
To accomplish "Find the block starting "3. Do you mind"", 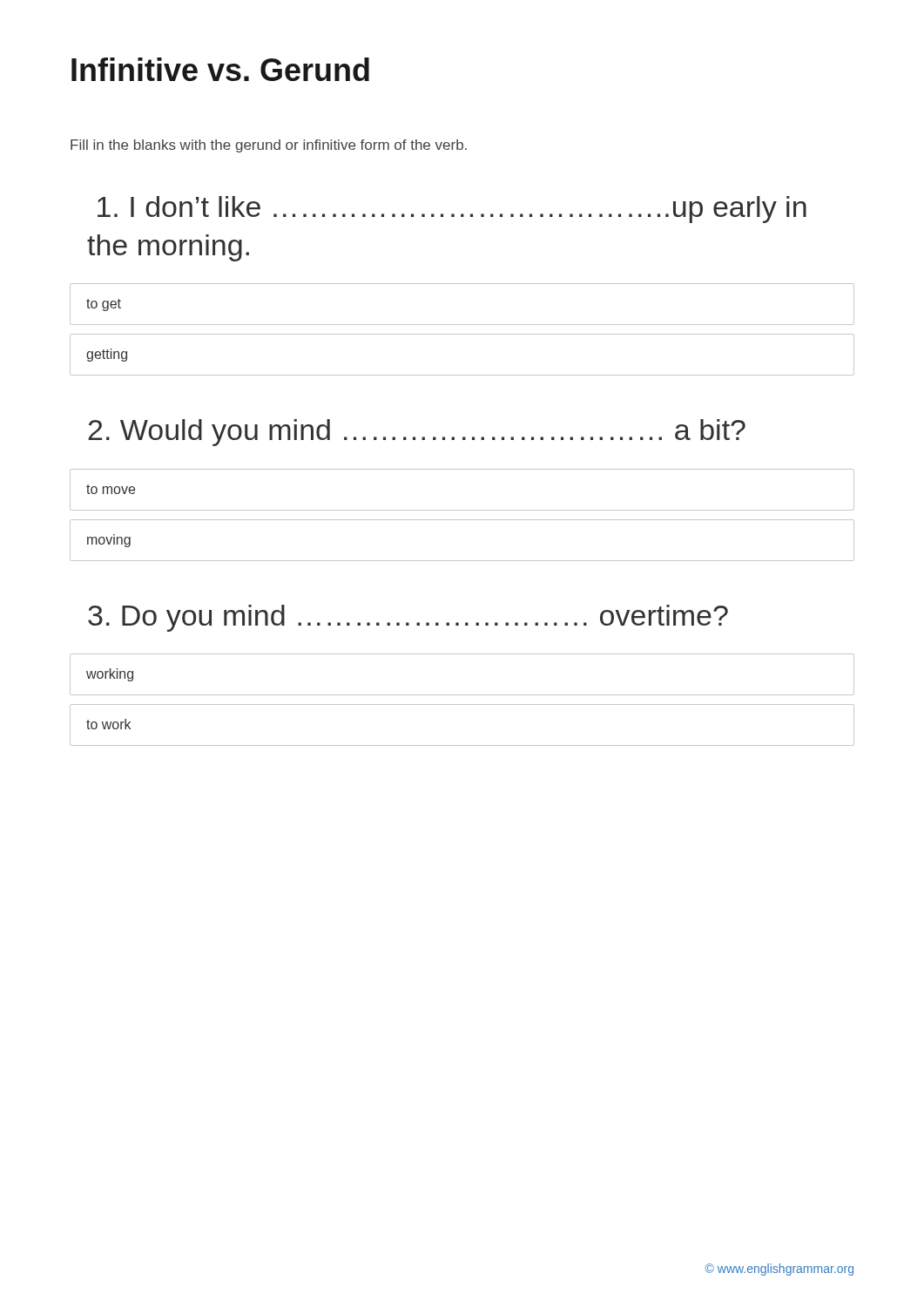I will tap(408, 615).
